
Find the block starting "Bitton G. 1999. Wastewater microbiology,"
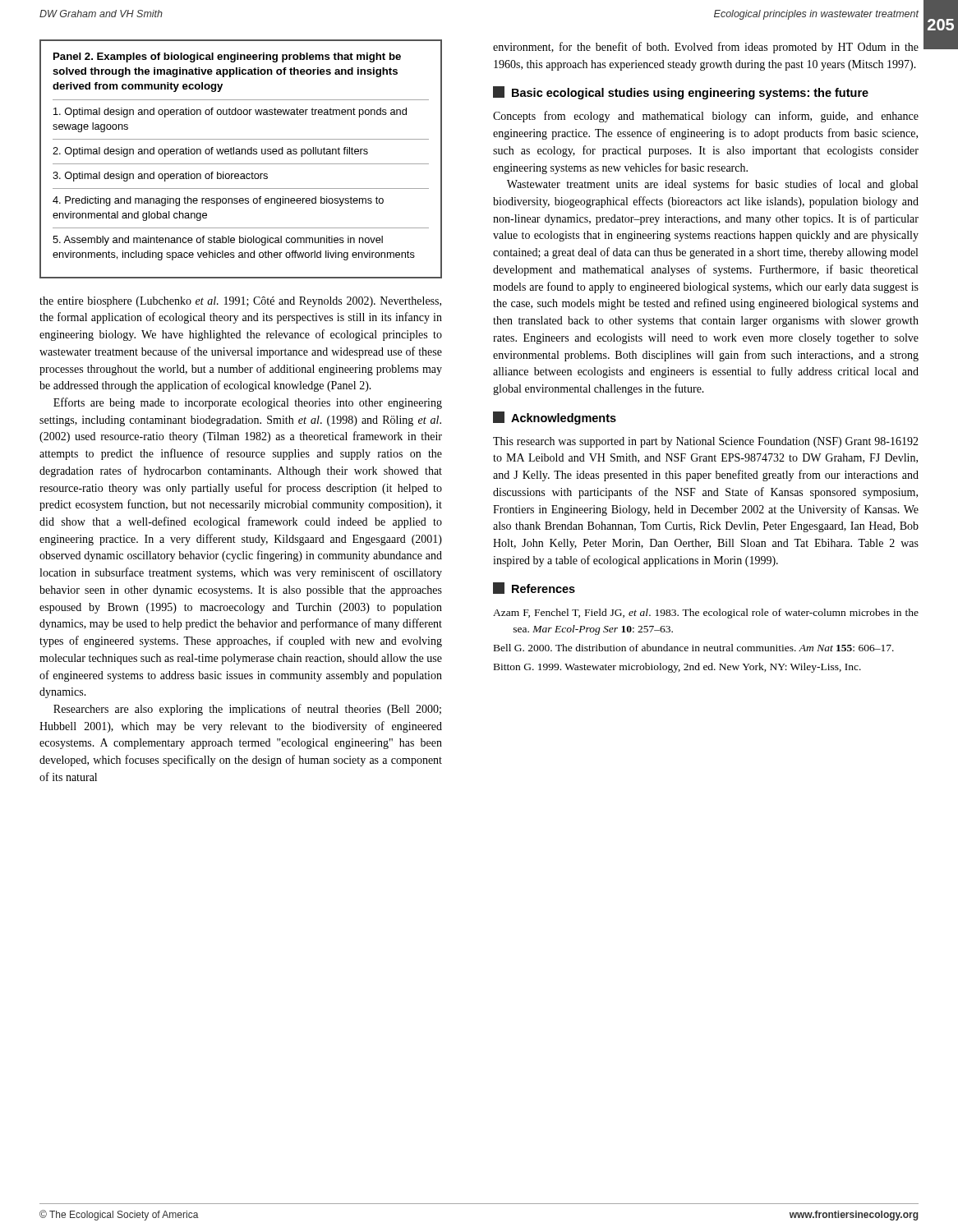point(677,666)
